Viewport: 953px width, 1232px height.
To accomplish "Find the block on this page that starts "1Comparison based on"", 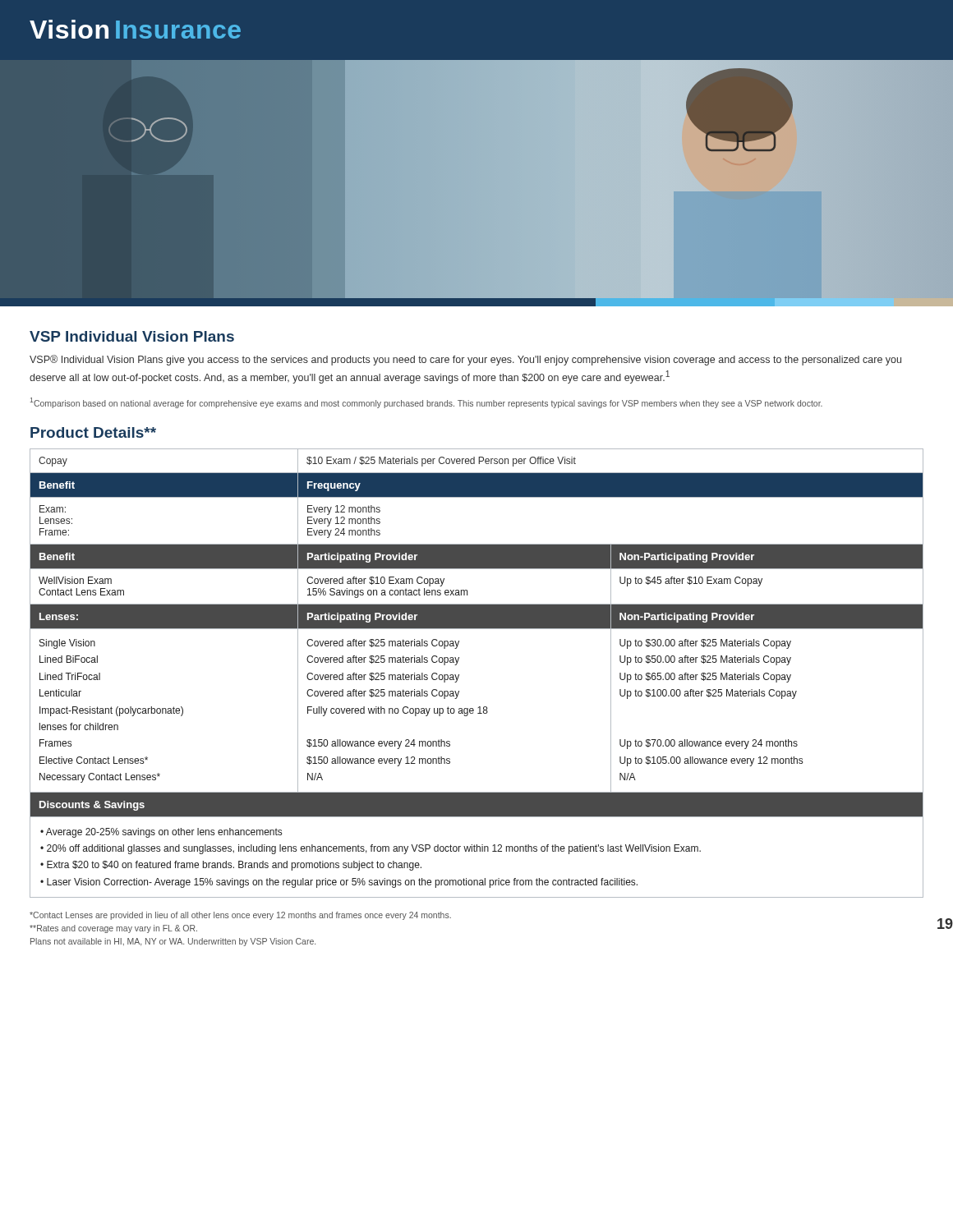I will [426, 402].
